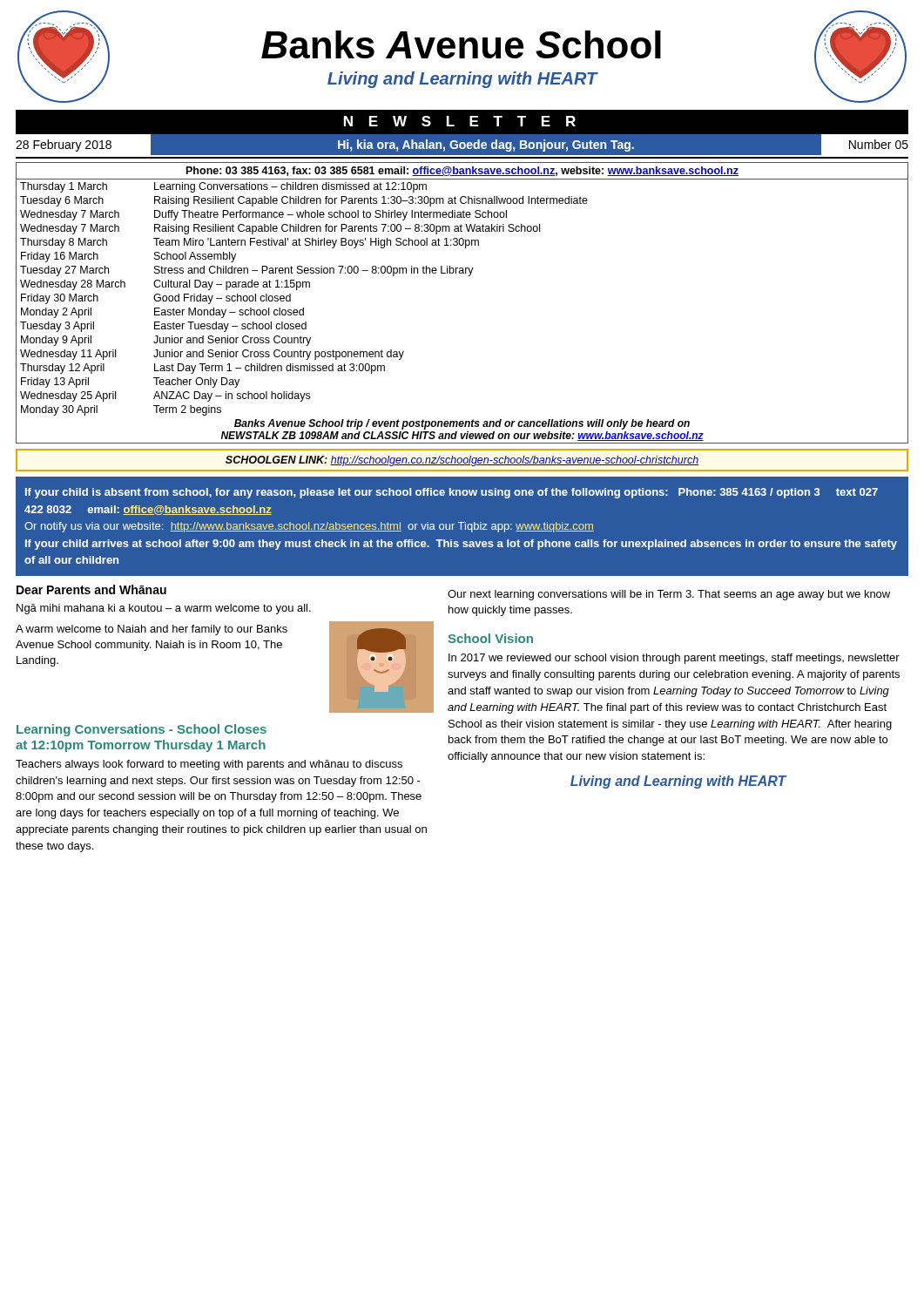Locate the element starting "School Vision"

tap(491, 638)
